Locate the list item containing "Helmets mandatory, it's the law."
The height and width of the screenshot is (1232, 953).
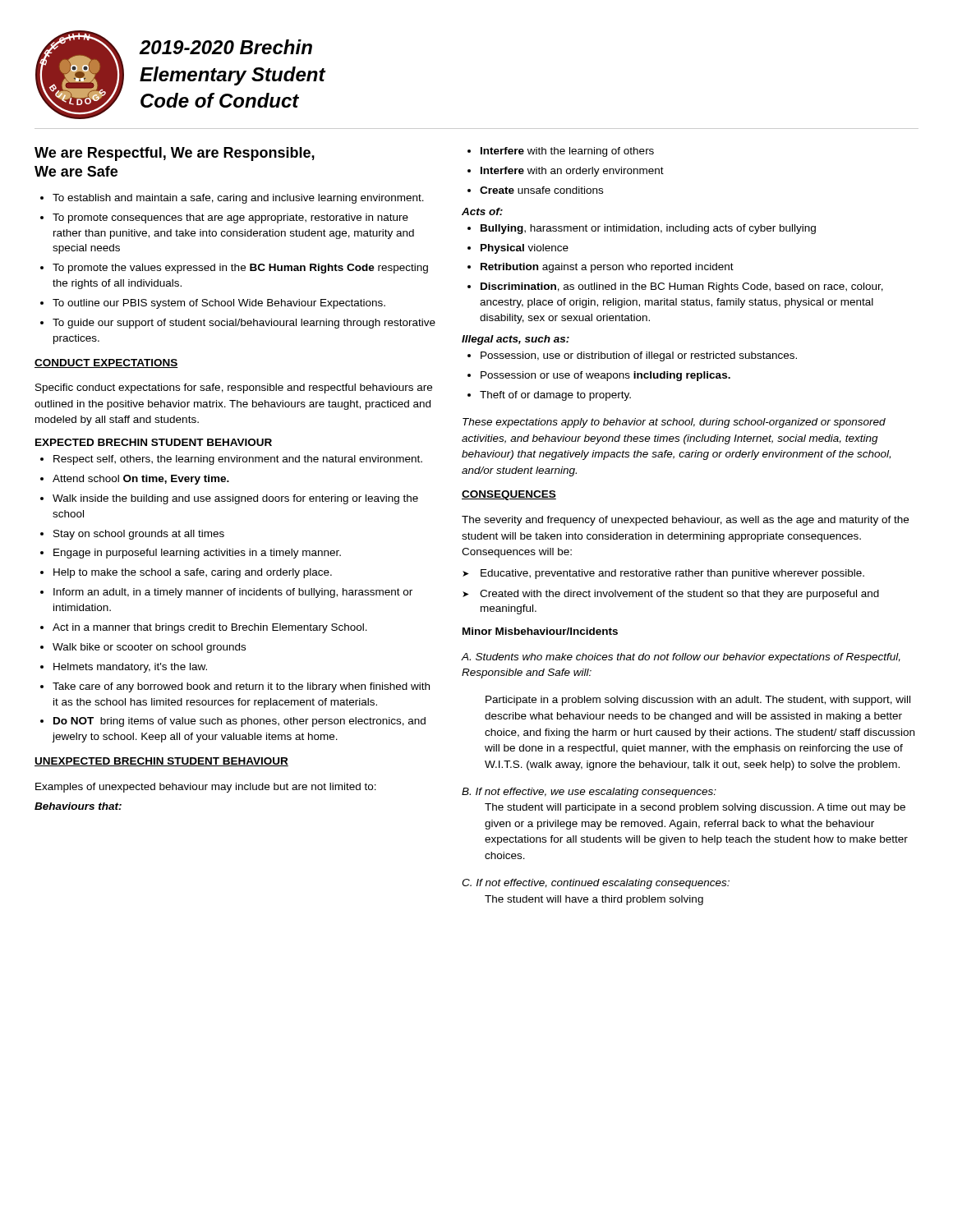click(130, 666)
